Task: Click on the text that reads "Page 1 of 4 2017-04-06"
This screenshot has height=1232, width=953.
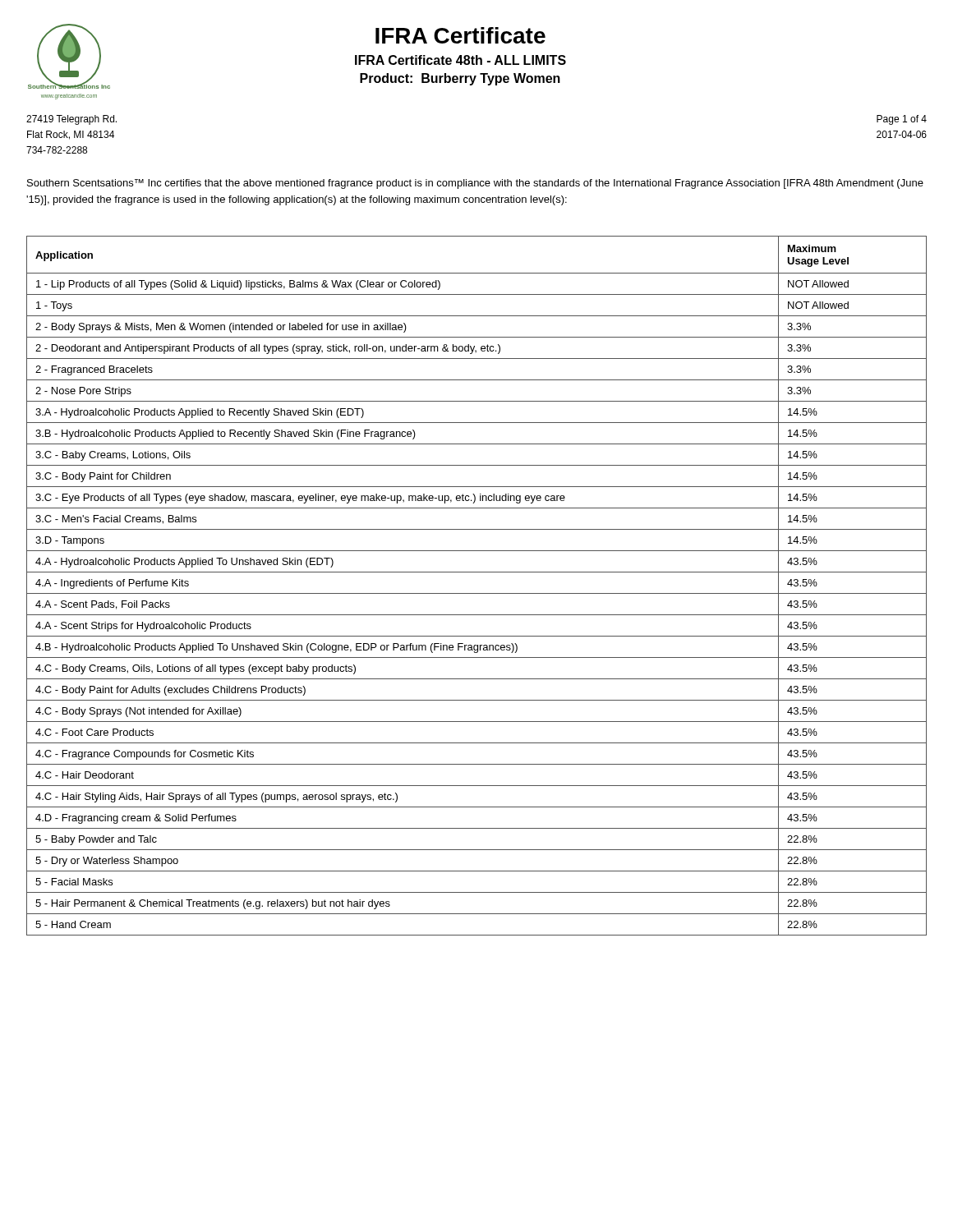Action: tap(901, 127)
